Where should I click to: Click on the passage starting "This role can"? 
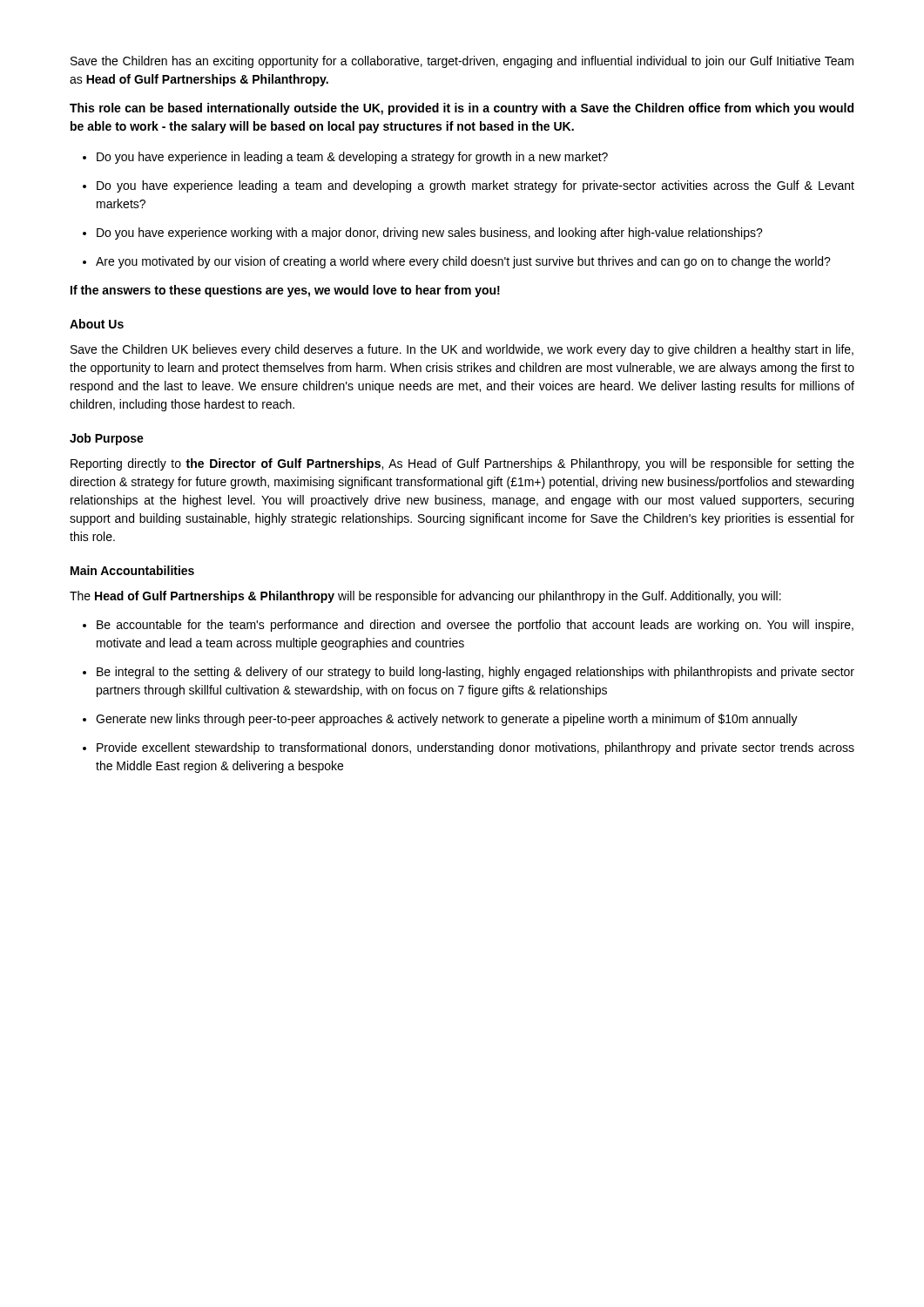[x=462, y=118]
